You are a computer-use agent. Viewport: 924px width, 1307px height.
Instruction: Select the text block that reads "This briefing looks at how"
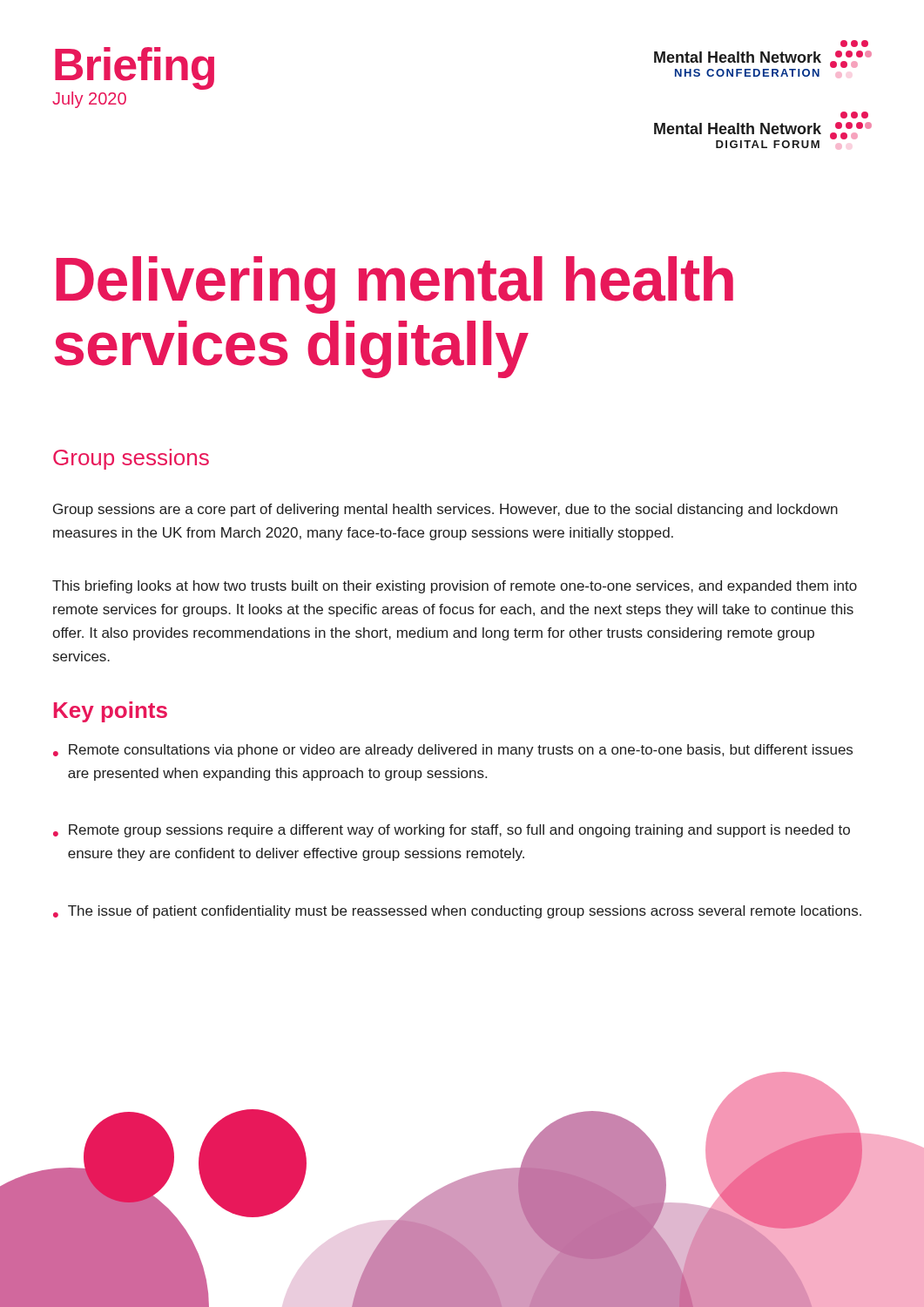tap(462, 622)
